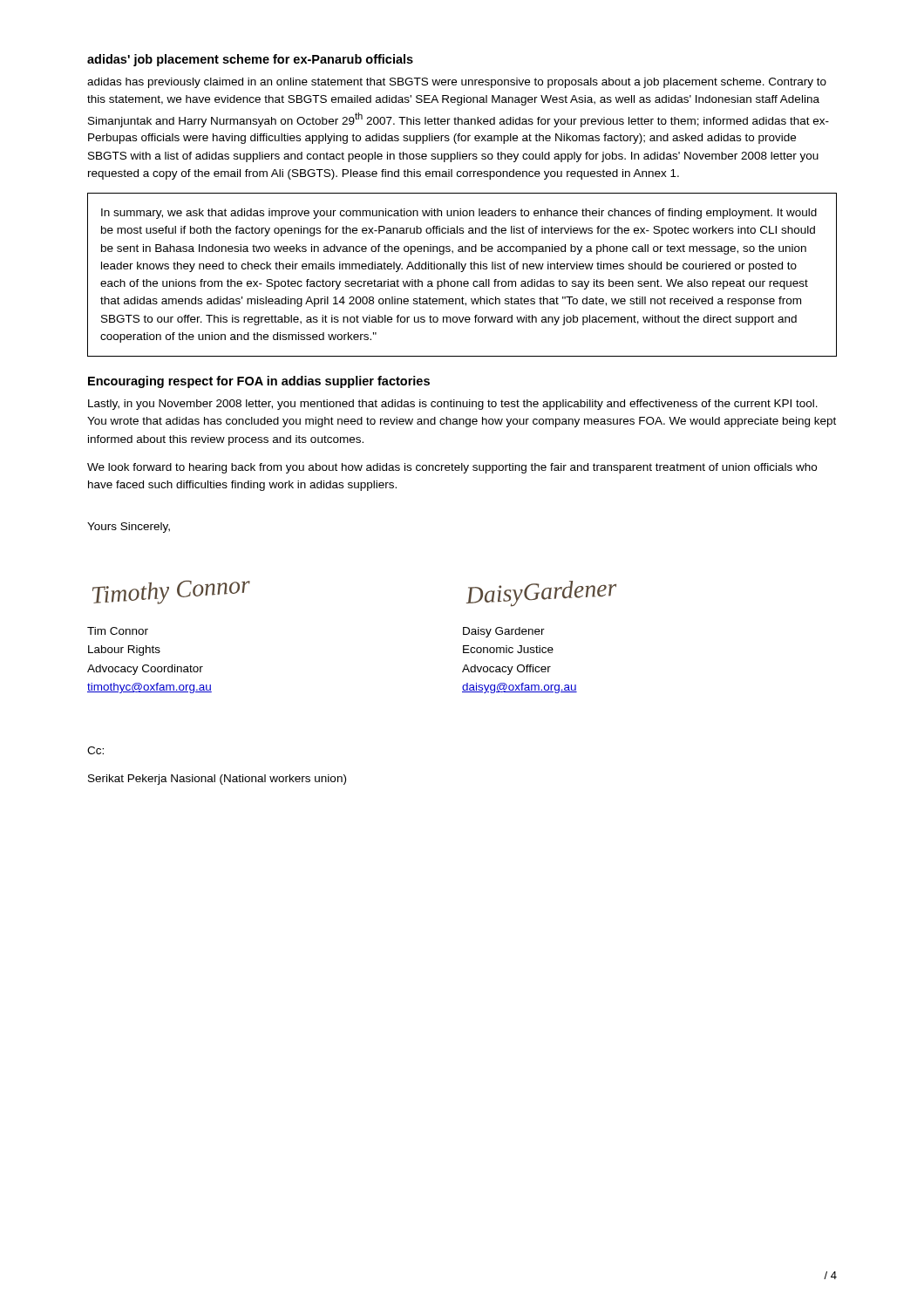Point to the block beginning "Lastly, in you November 2008 letter, you mentioned"

tap(462, 421)
